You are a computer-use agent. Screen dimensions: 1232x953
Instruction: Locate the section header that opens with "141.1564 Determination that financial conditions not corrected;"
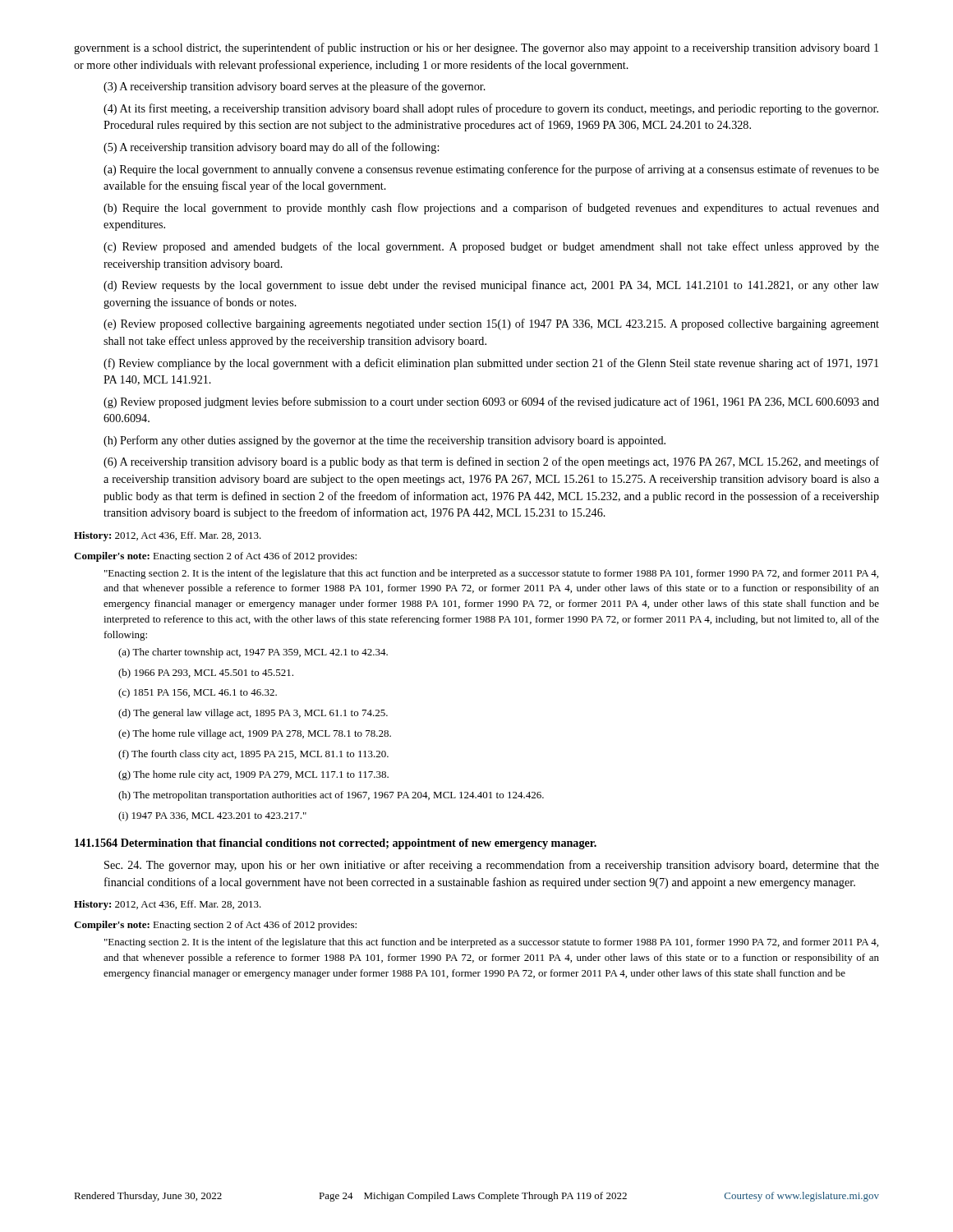pos(476,843)
